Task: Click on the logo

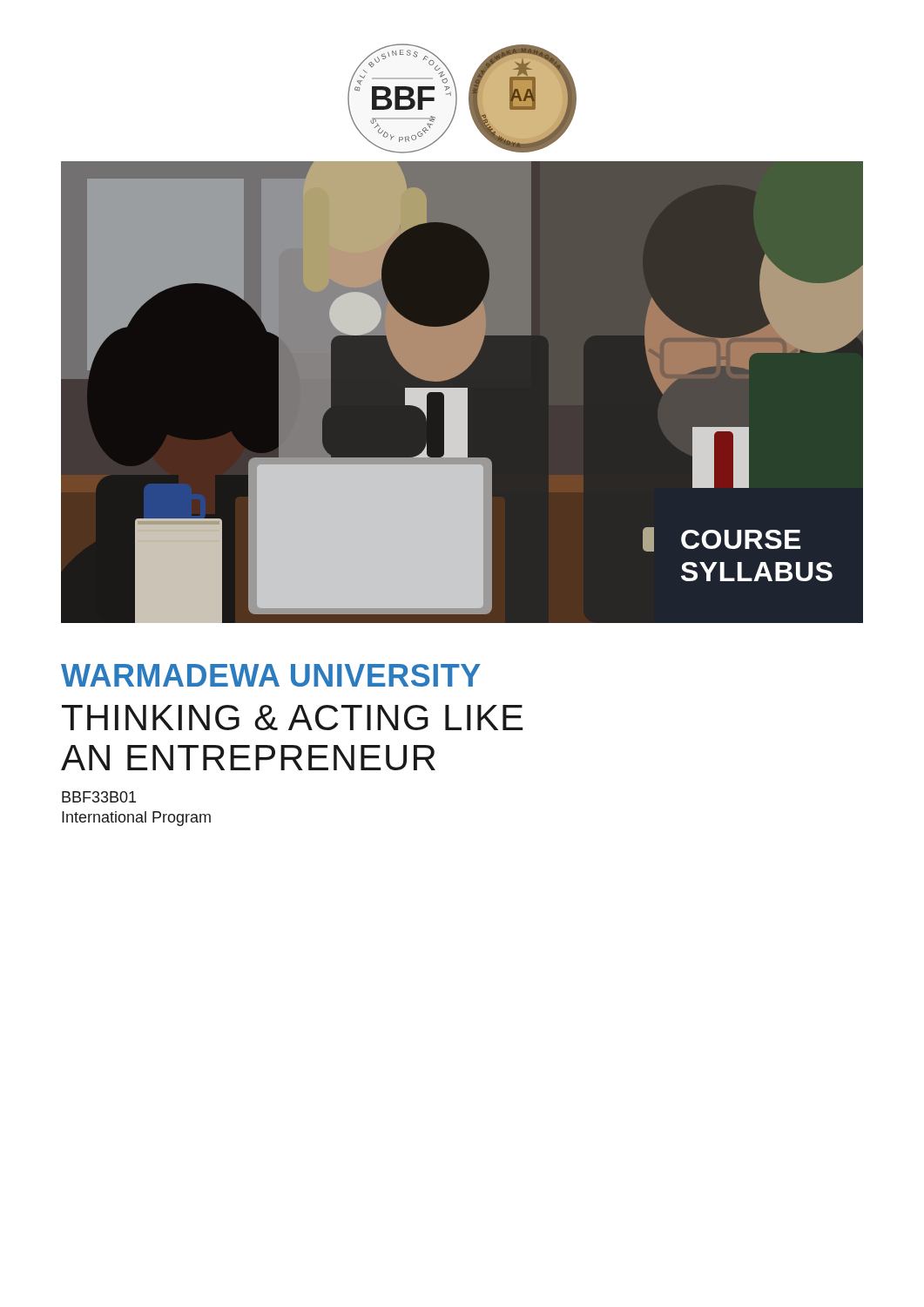Action: coord(462,98)
